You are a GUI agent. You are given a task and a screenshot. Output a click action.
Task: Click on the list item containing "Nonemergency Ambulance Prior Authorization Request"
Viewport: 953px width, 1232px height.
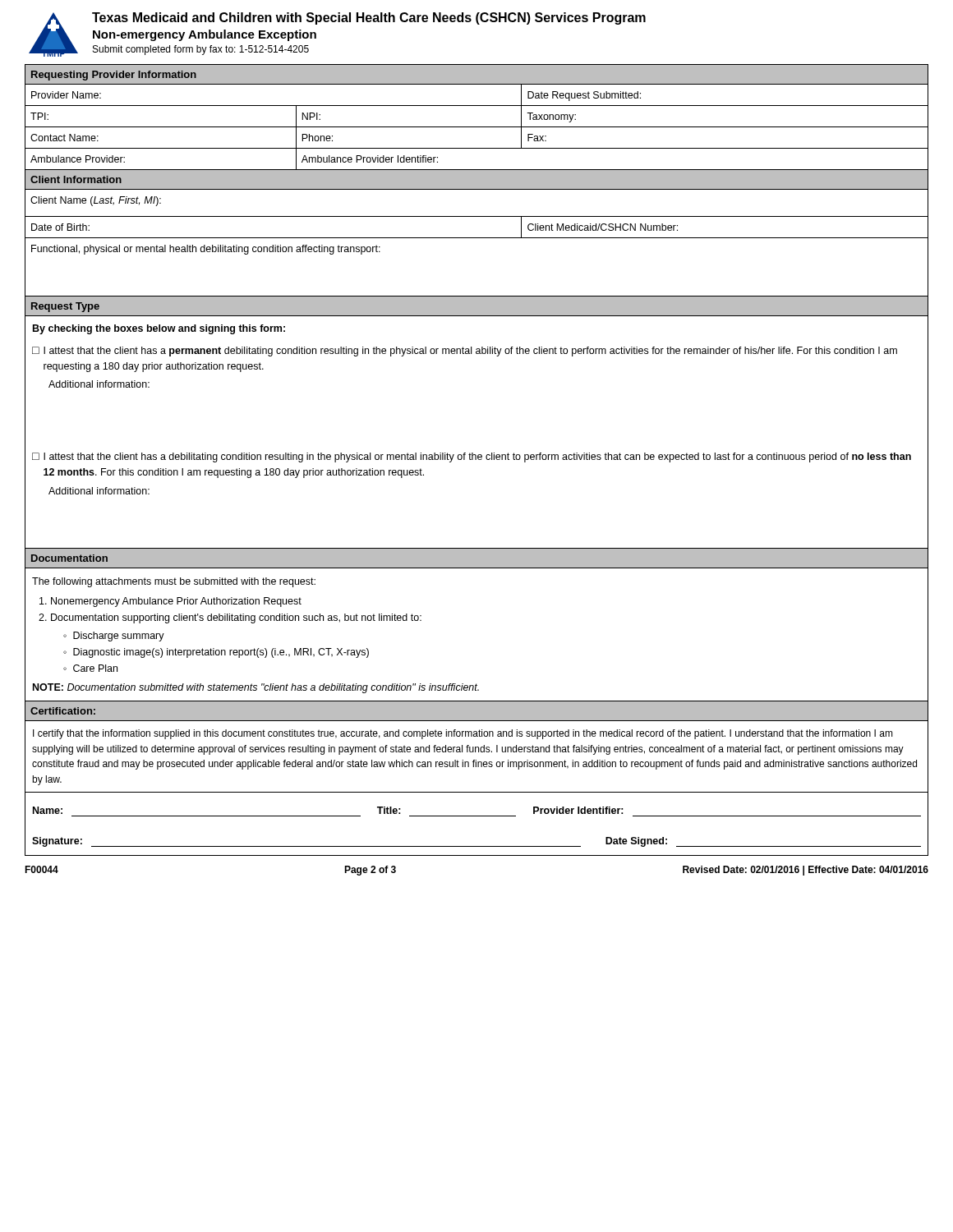tap(176, 601)
